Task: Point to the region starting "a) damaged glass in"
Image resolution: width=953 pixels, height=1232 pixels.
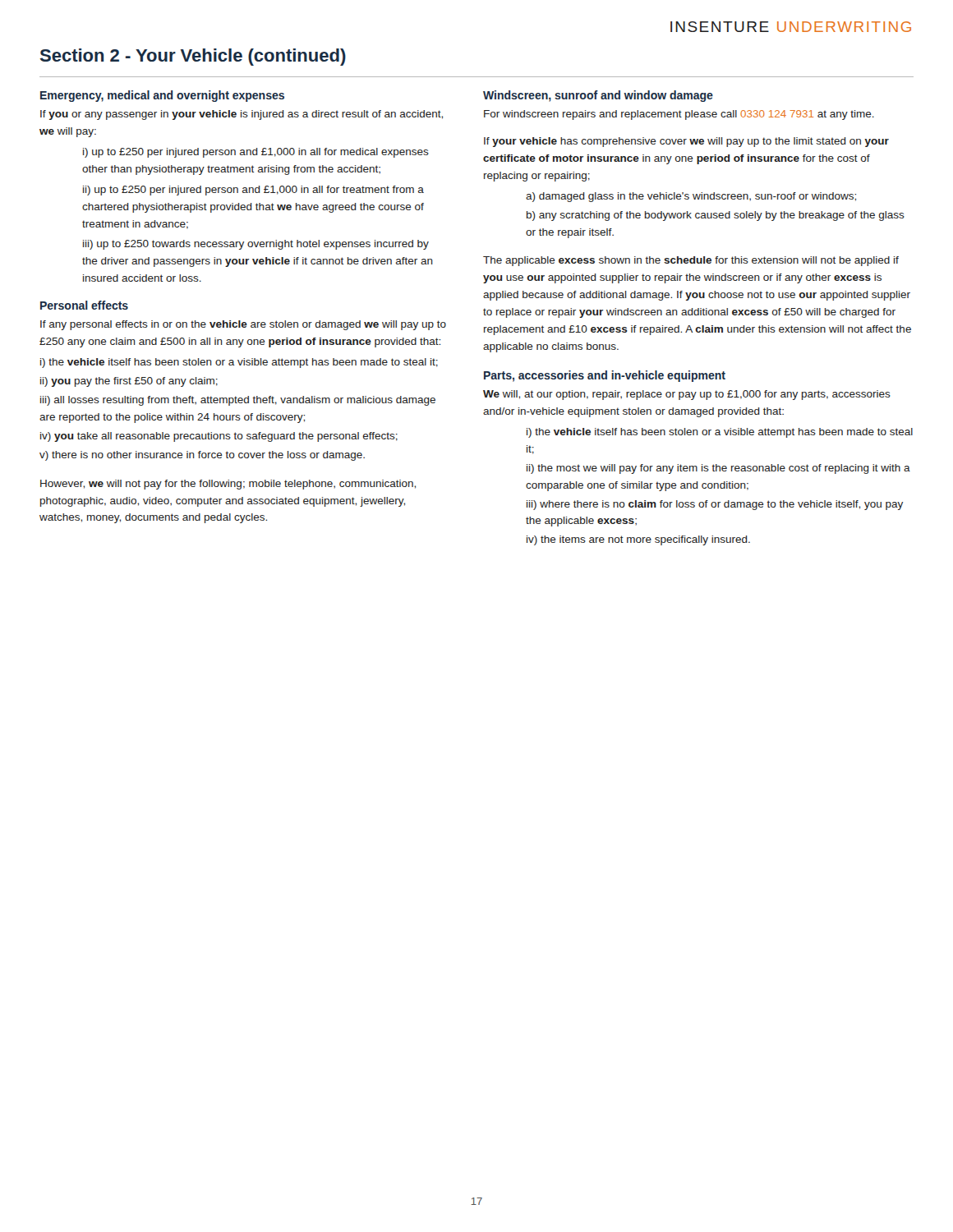Action: click(x=691, y=196)
